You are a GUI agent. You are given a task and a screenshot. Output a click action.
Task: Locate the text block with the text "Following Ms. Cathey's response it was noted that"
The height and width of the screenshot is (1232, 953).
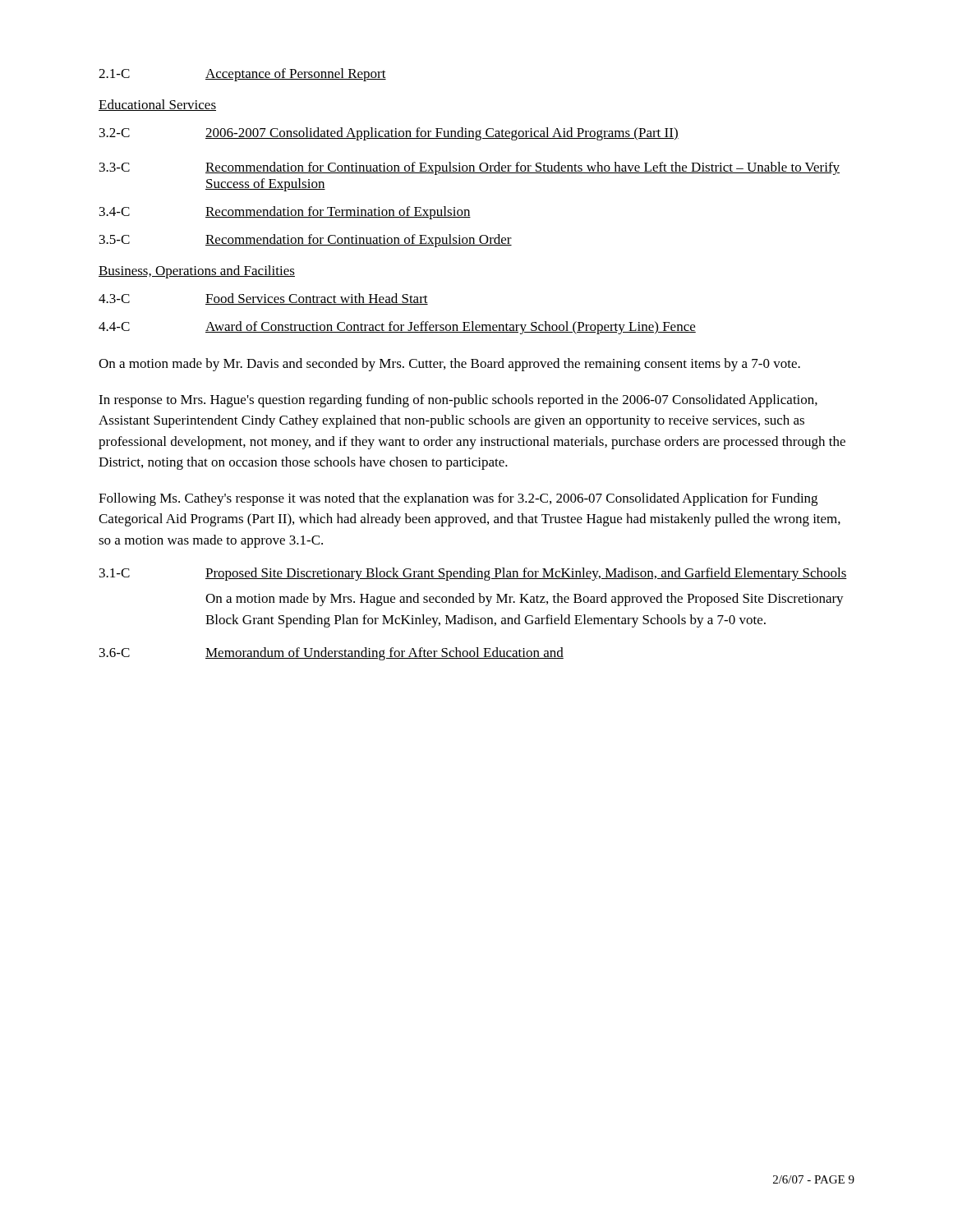click(x=470, y=519)
